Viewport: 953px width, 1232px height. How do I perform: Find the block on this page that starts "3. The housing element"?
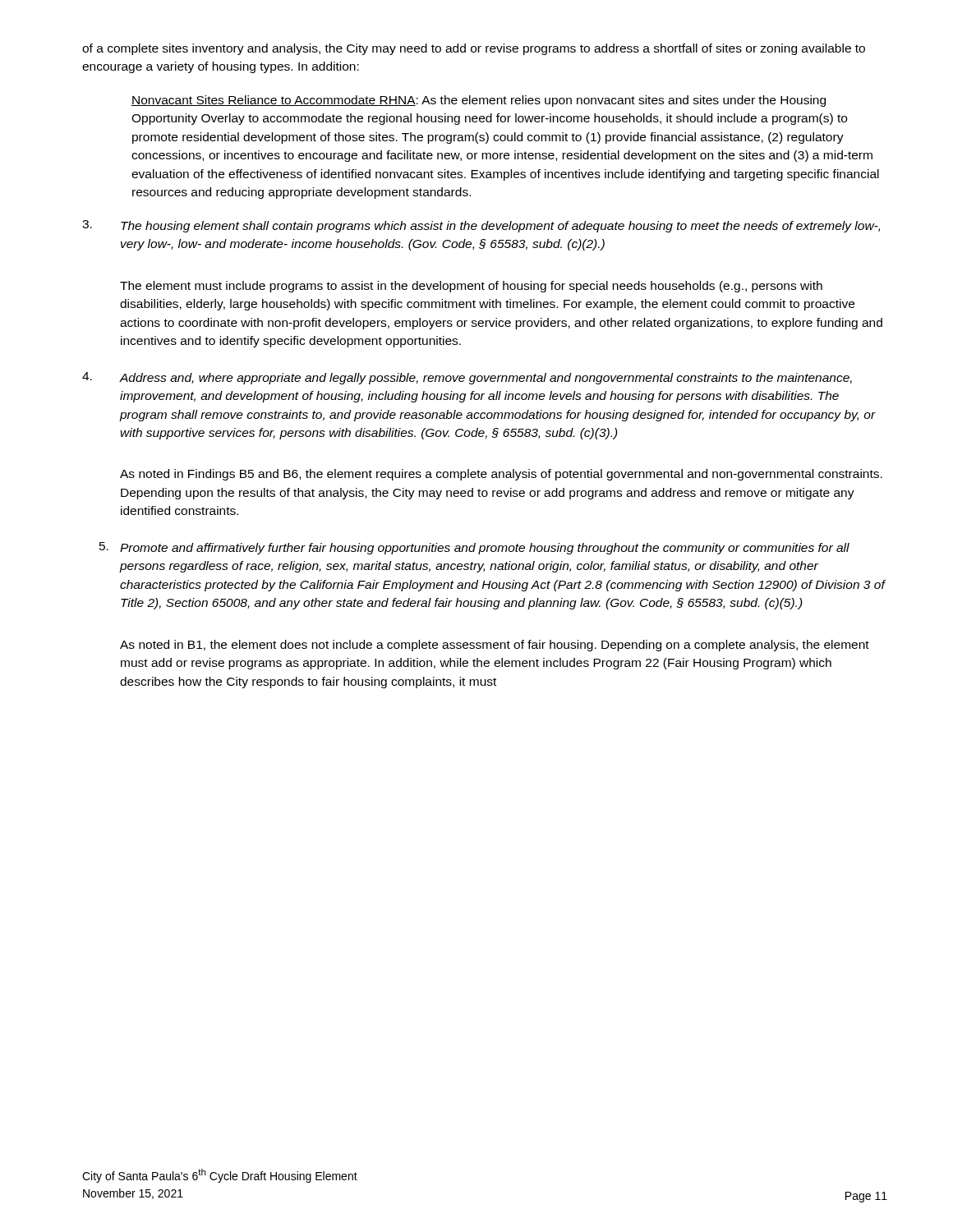pos(485,241)
